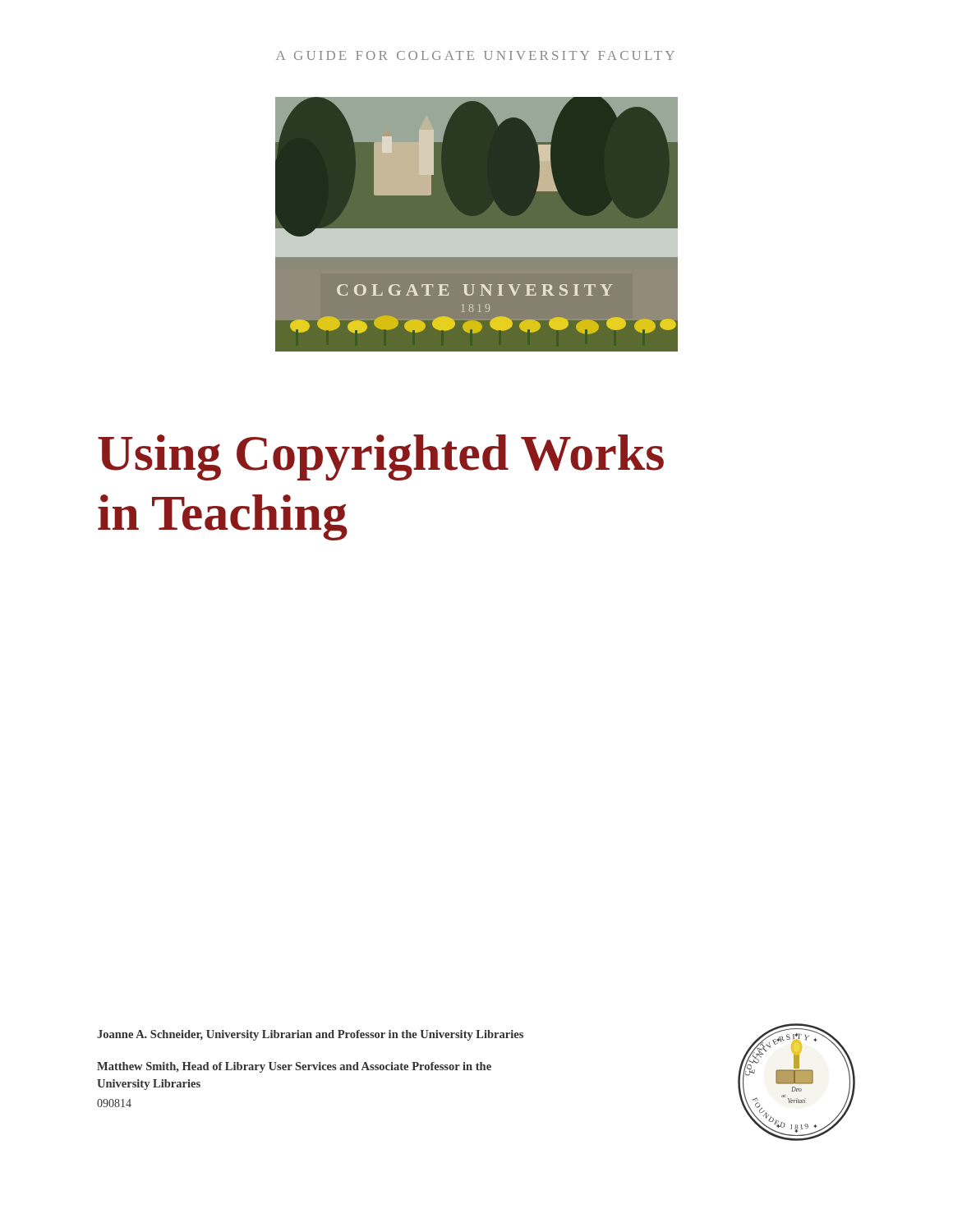The width and height of the screenshot is (953, 1232).
Task: Find the text block with the text "Joanne A. Schneider, University"
Action: pyautogui.click(x=319, y=1068)
